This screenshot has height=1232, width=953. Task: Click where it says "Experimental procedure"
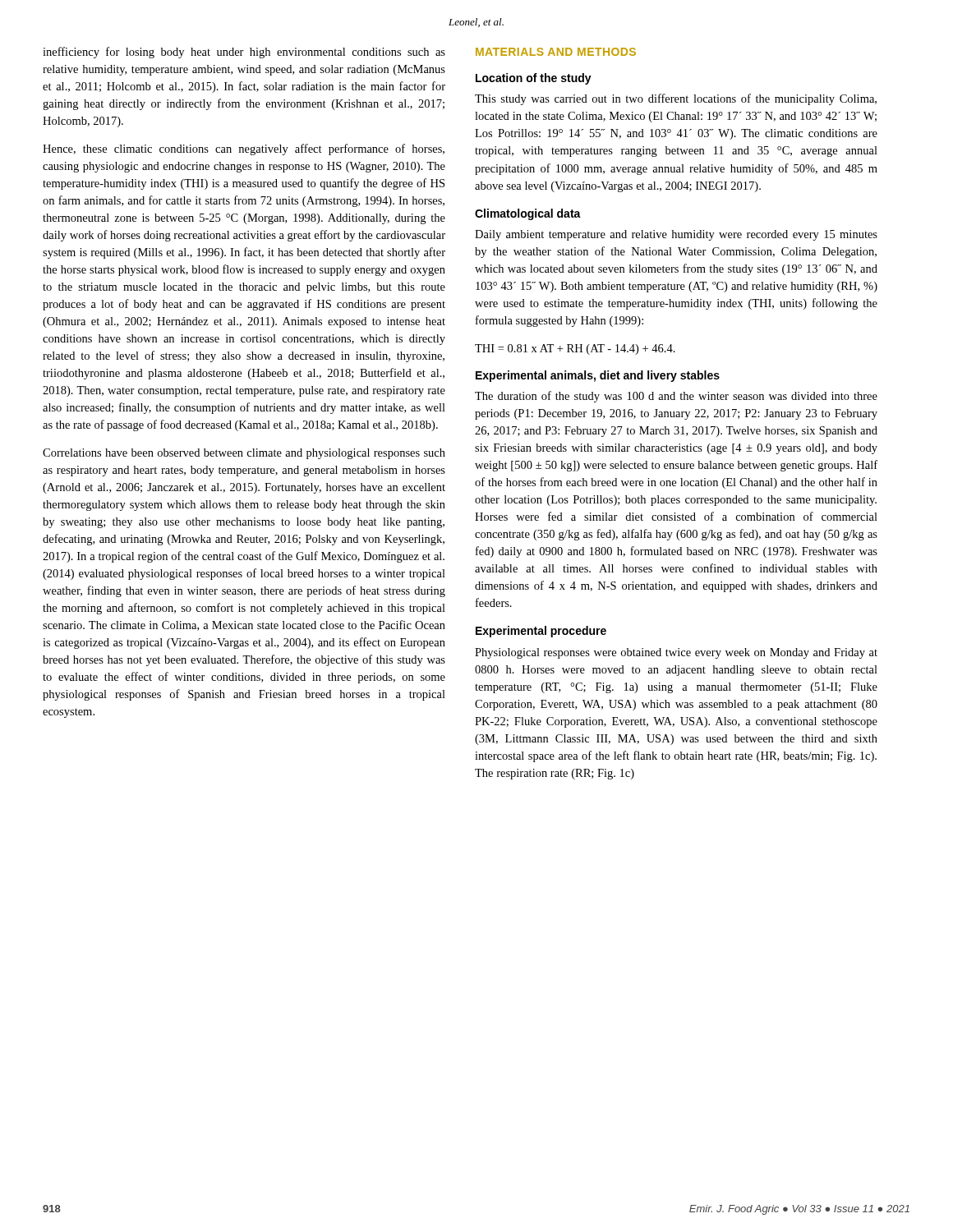point(541,631)
